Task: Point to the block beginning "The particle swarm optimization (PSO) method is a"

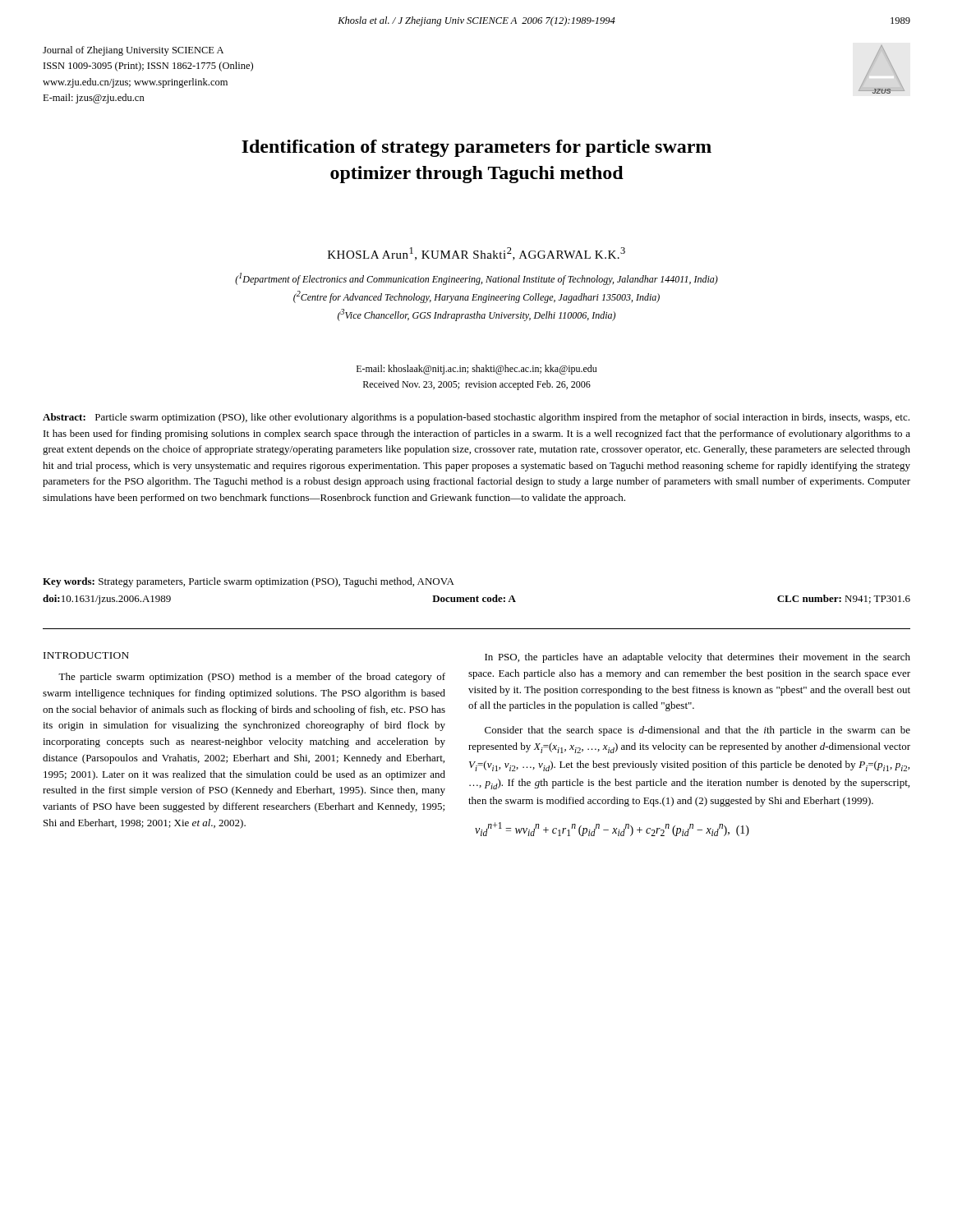Action: click(x=244, y=750)
